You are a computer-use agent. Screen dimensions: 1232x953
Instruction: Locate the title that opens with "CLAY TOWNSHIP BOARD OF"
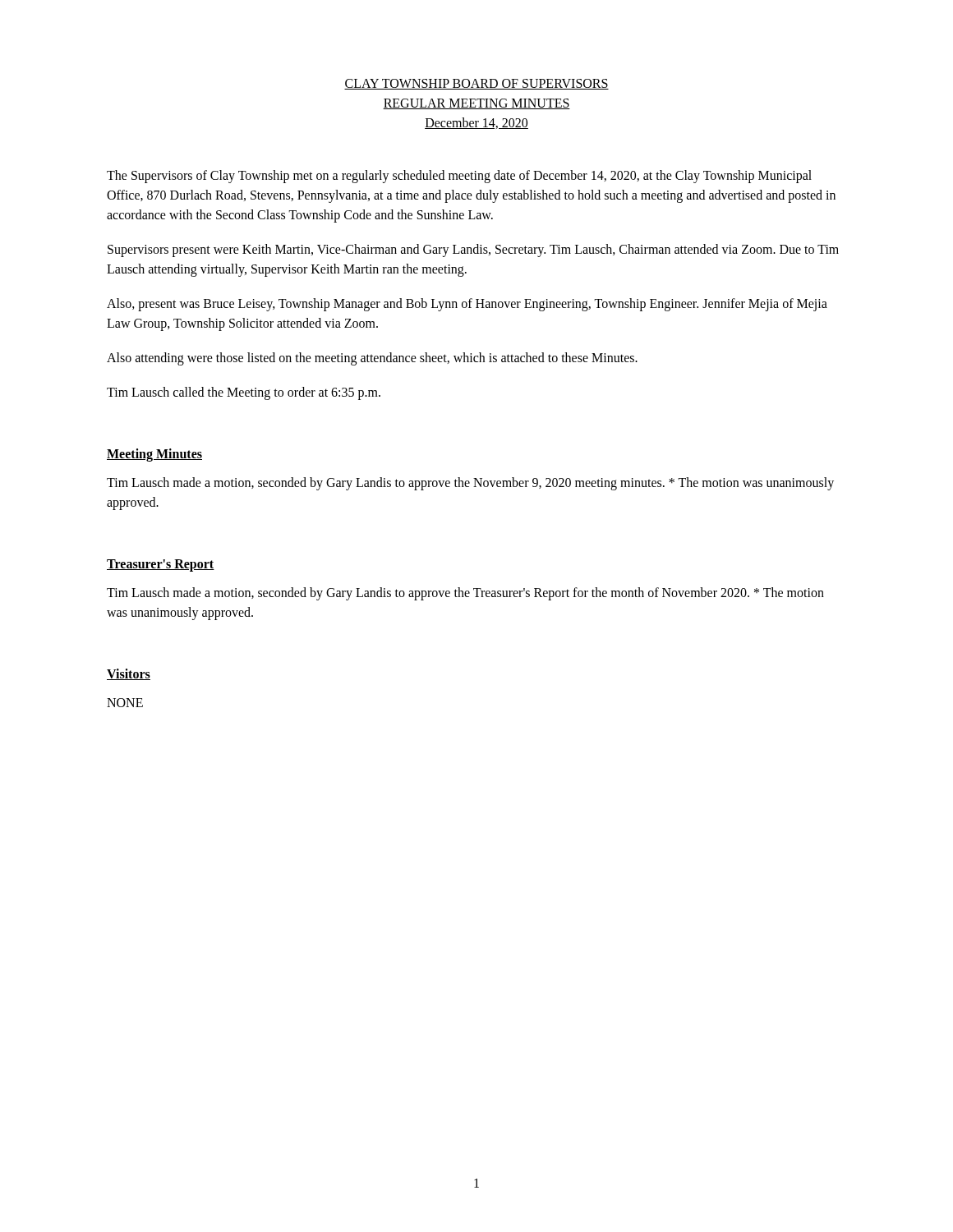[x=476, y=103]
